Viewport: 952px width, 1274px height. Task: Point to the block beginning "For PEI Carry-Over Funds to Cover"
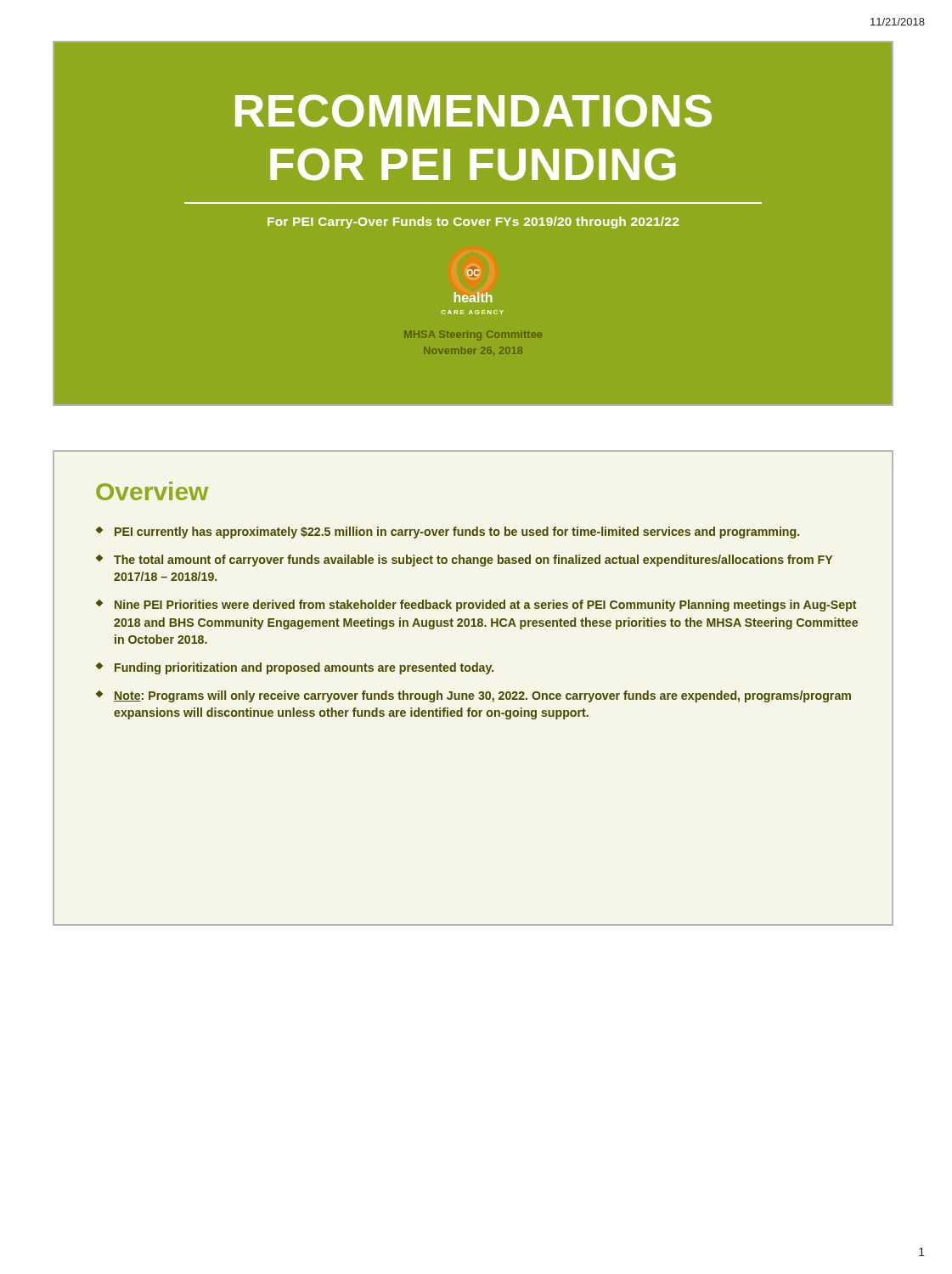click(473, 221)
